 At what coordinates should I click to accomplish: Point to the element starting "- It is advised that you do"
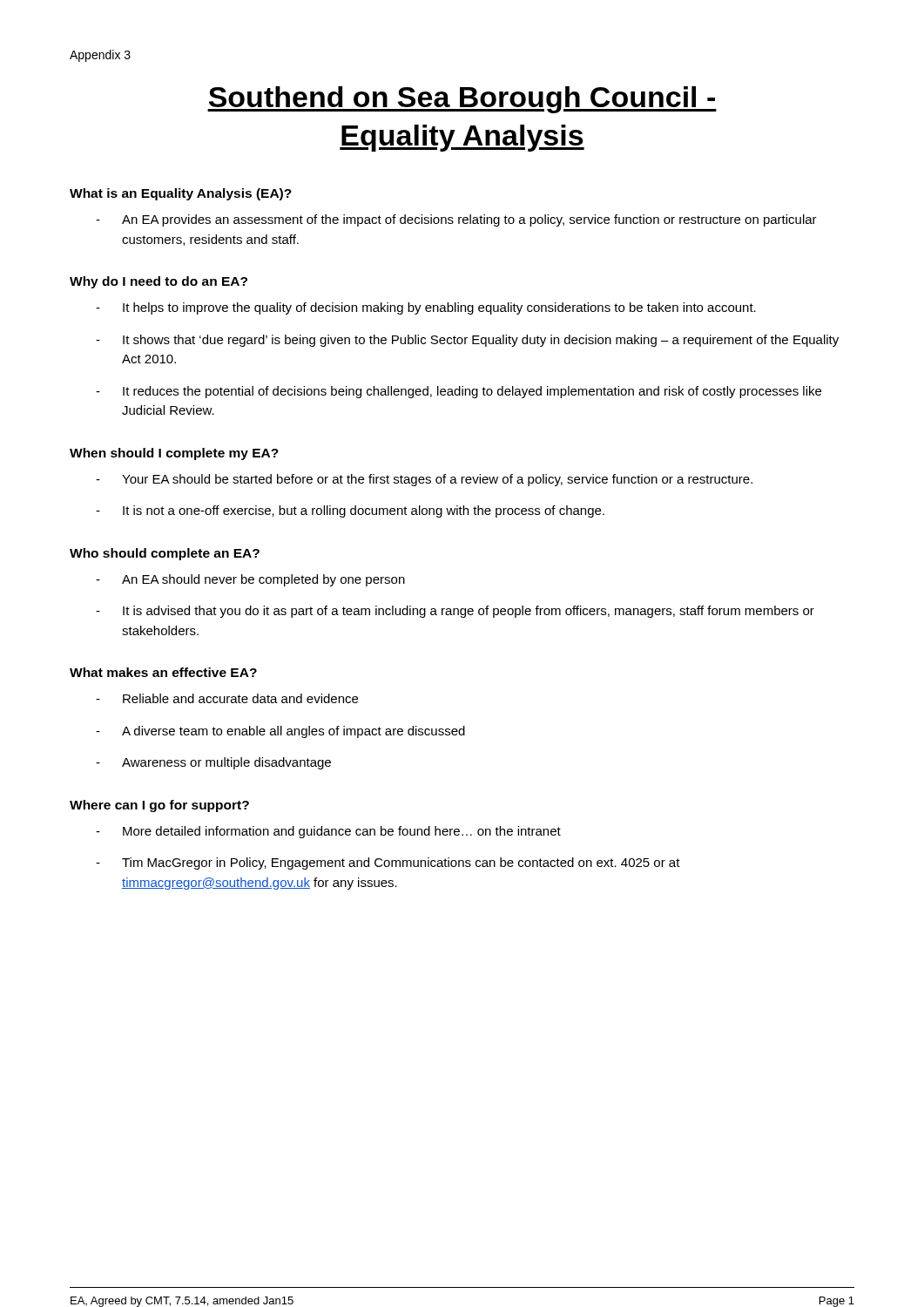click(x=475, y=621)
